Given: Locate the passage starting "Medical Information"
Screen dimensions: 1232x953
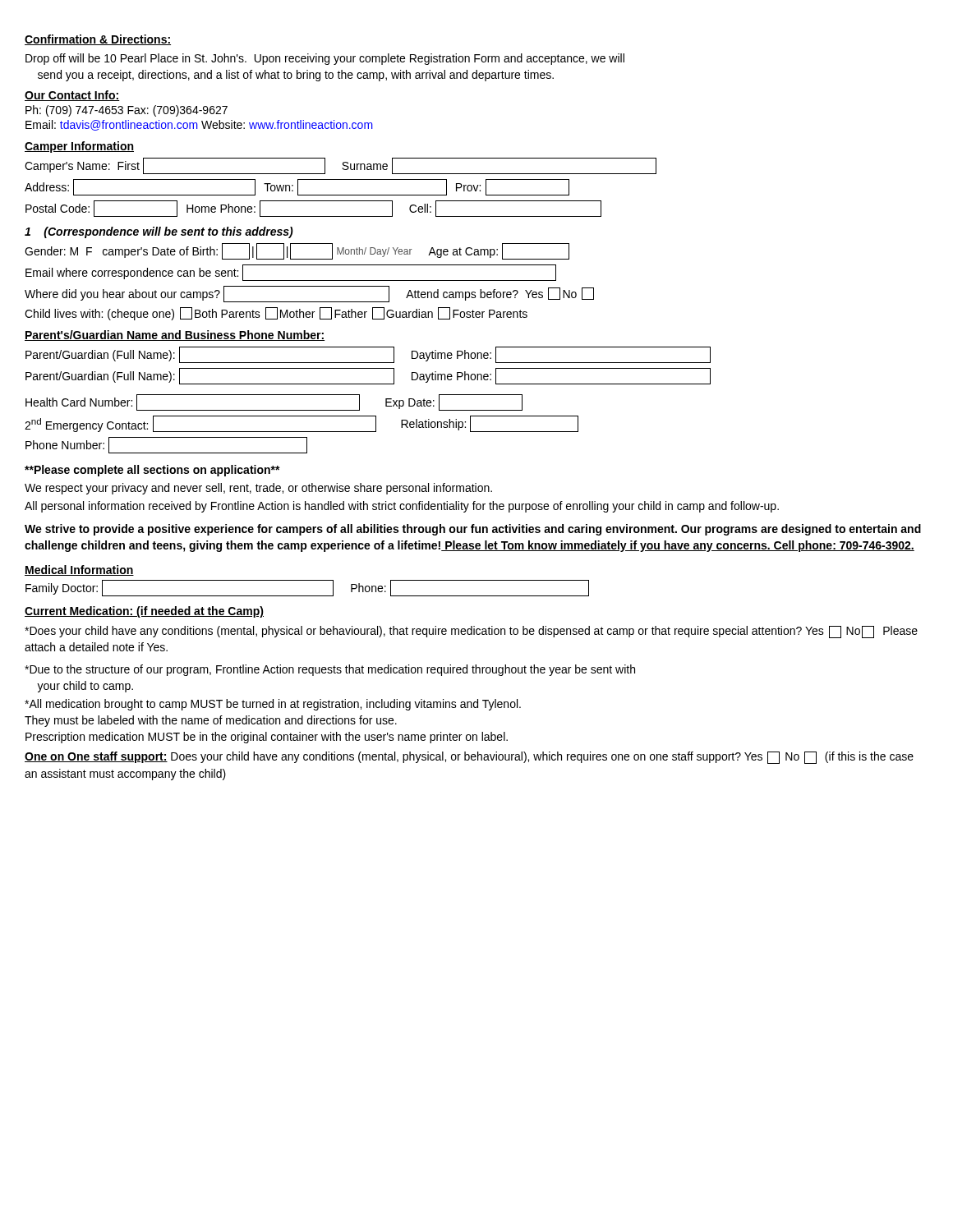Looking at the screenshot, I should coord(79,570).
